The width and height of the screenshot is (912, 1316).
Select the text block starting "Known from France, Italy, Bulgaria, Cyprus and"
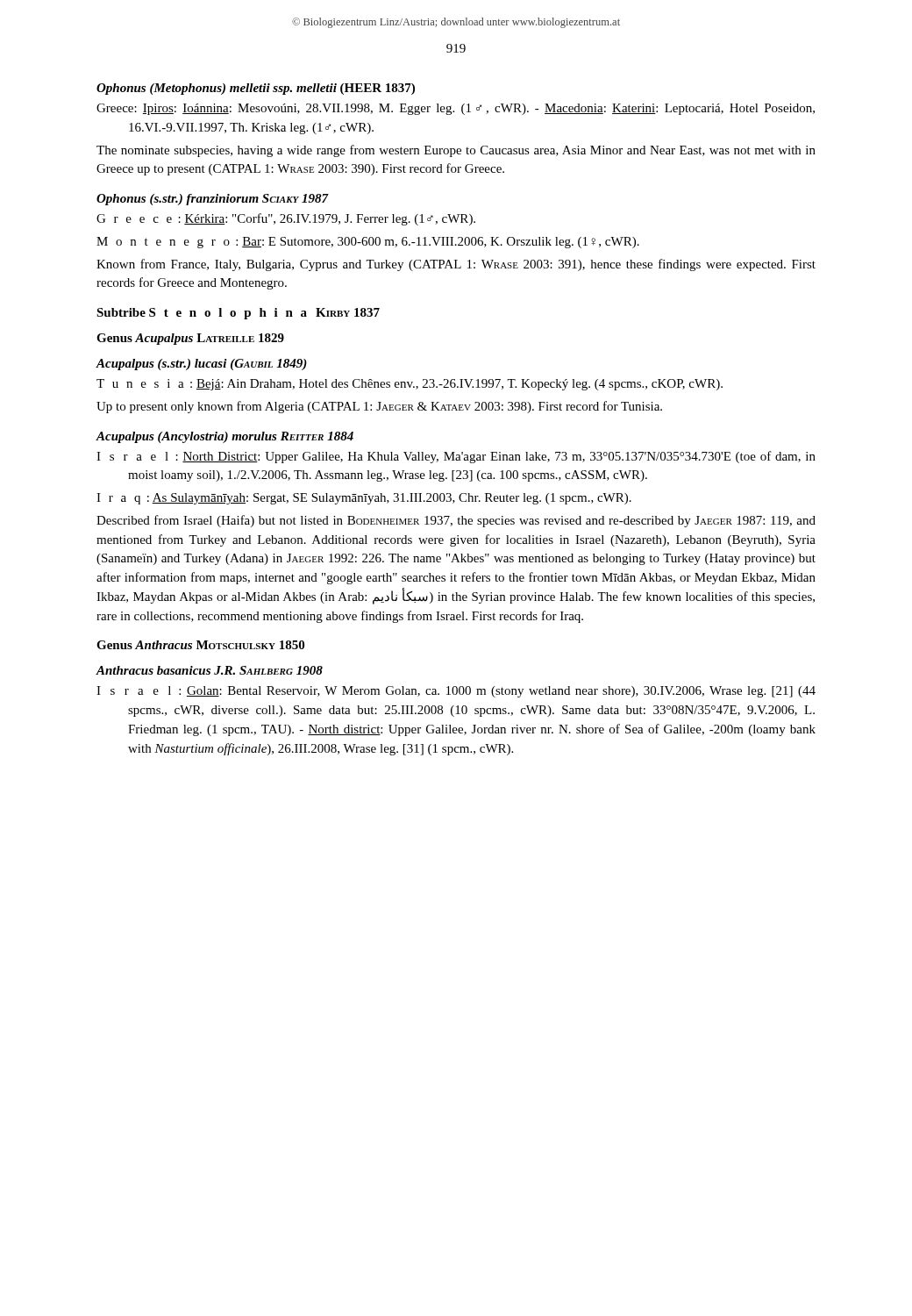[456, 273]
